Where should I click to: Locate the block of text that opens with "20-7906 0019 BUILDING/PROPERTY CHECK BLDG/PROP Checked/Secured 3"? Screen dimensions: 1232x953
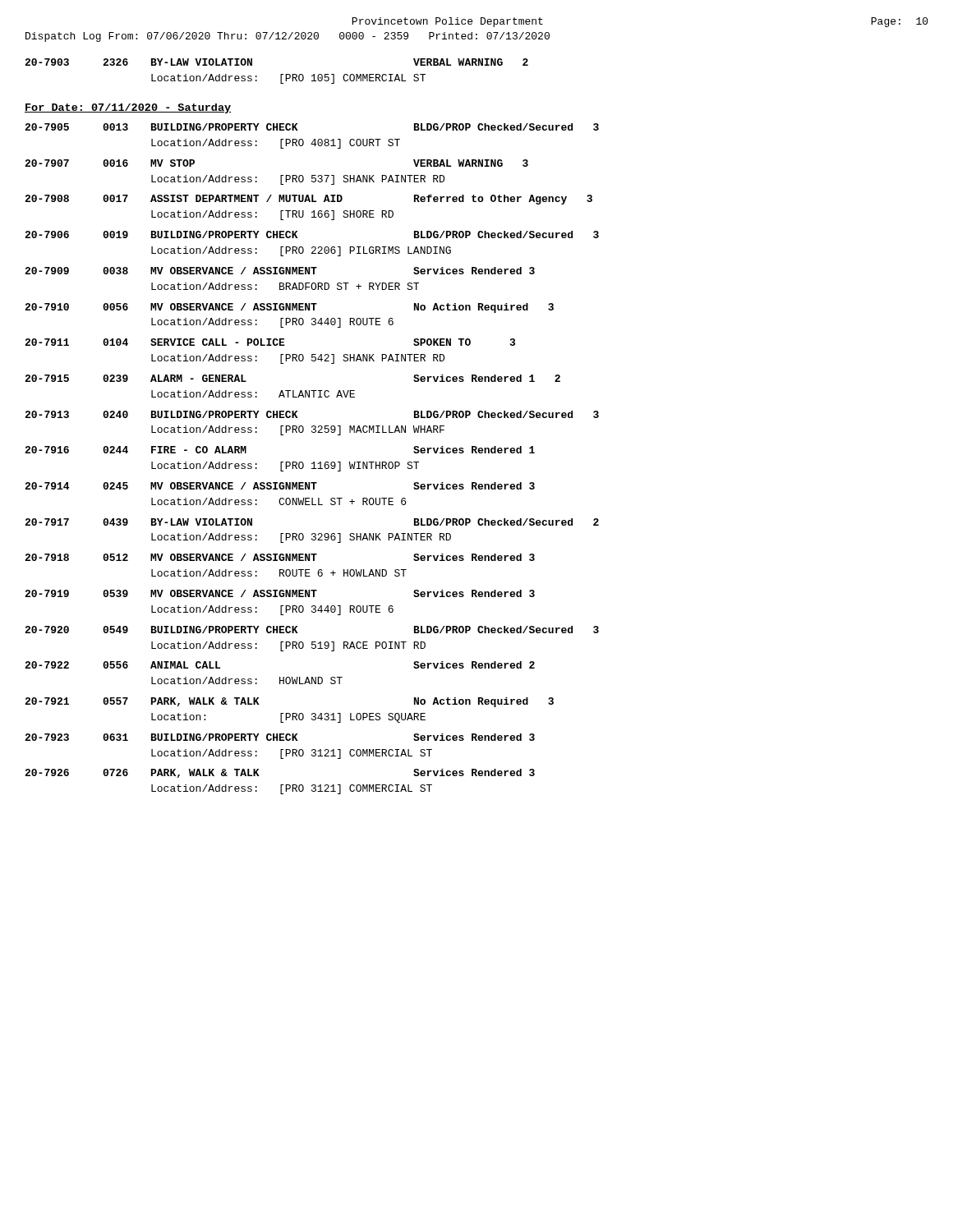[x=476, y=244]
